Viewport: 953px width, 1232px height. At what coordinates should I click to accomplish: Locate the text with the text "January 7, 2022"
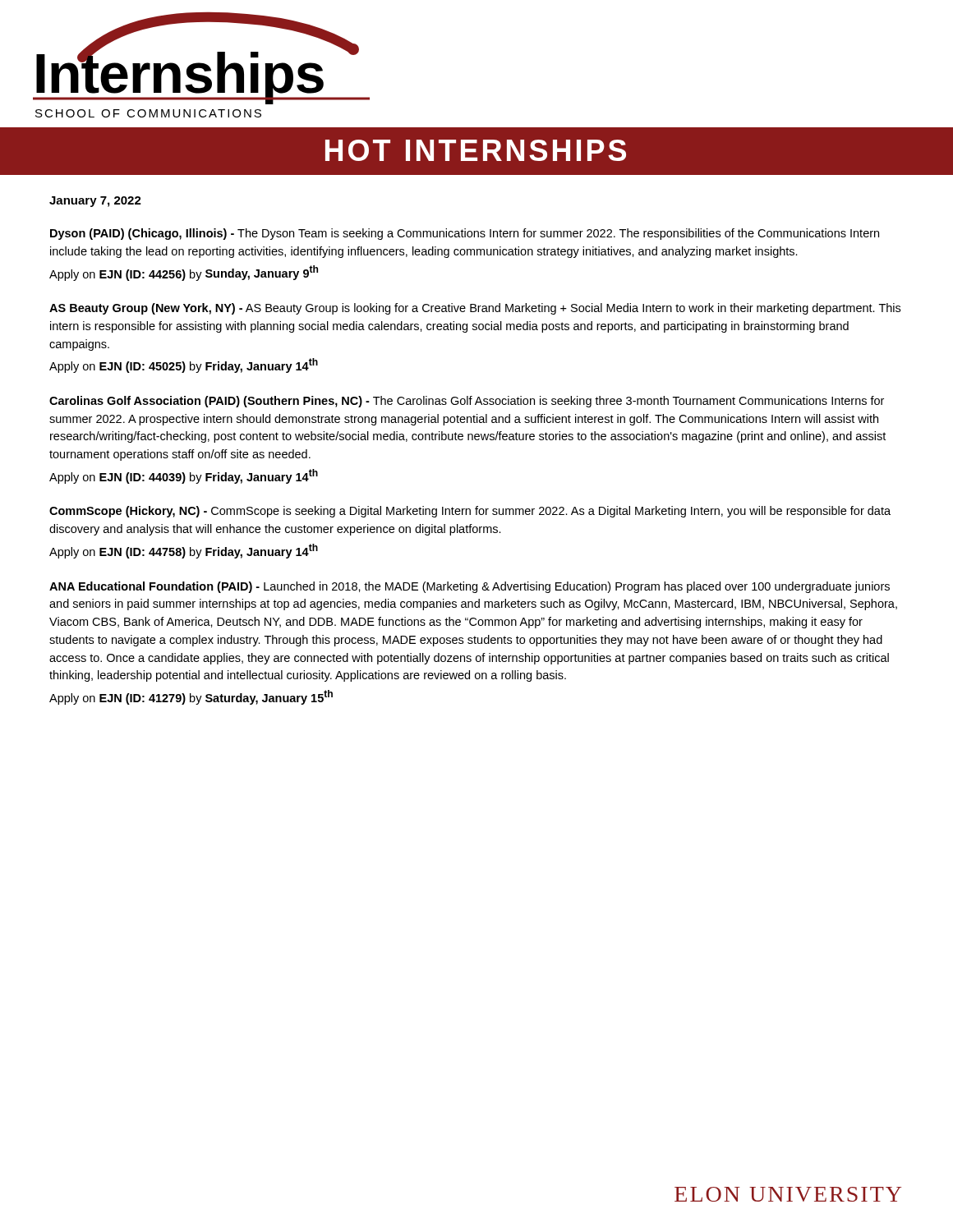click(95, 200)
